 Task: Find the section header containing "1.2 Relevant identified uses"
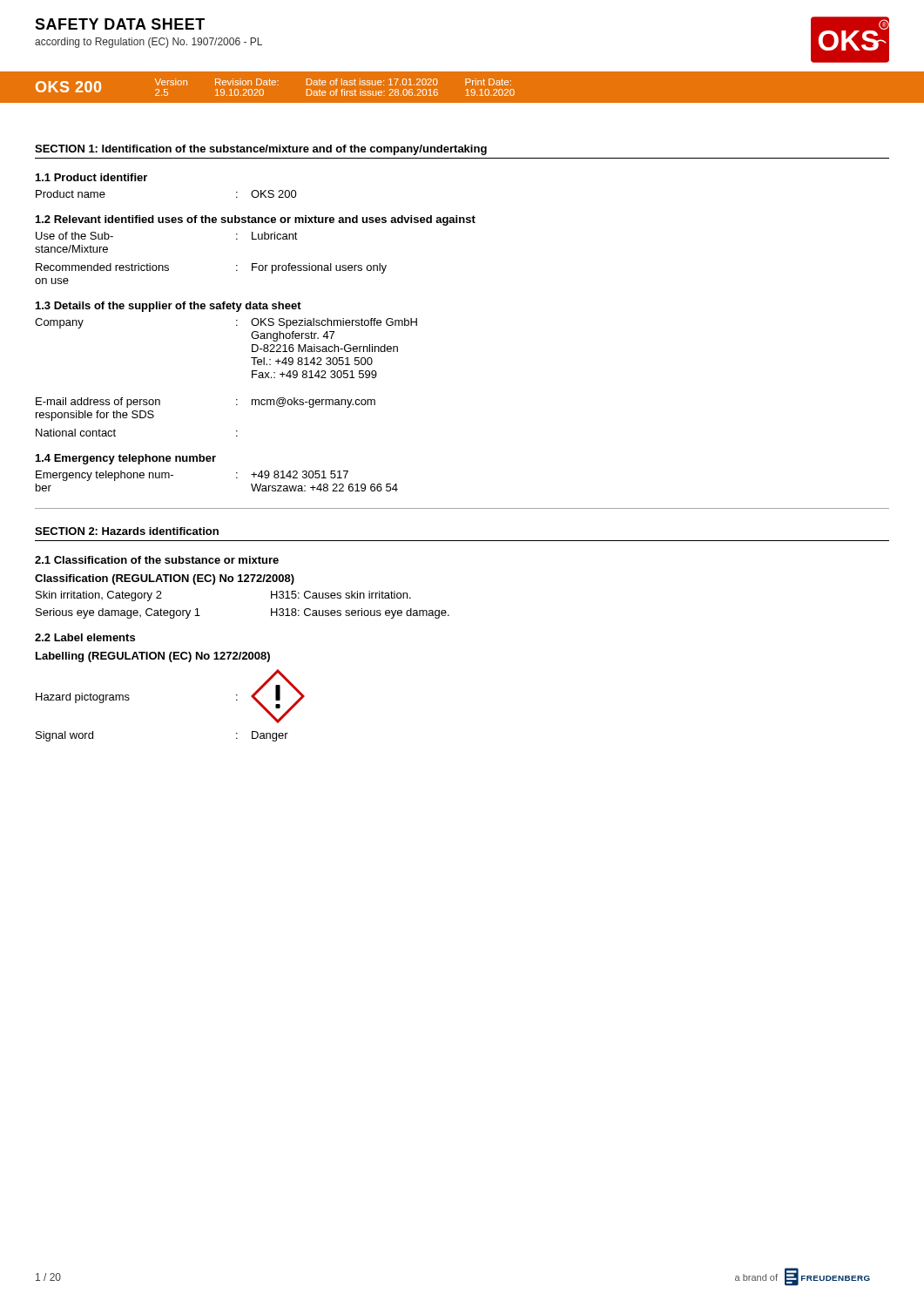pyautogui.click(x=255, y=219)
